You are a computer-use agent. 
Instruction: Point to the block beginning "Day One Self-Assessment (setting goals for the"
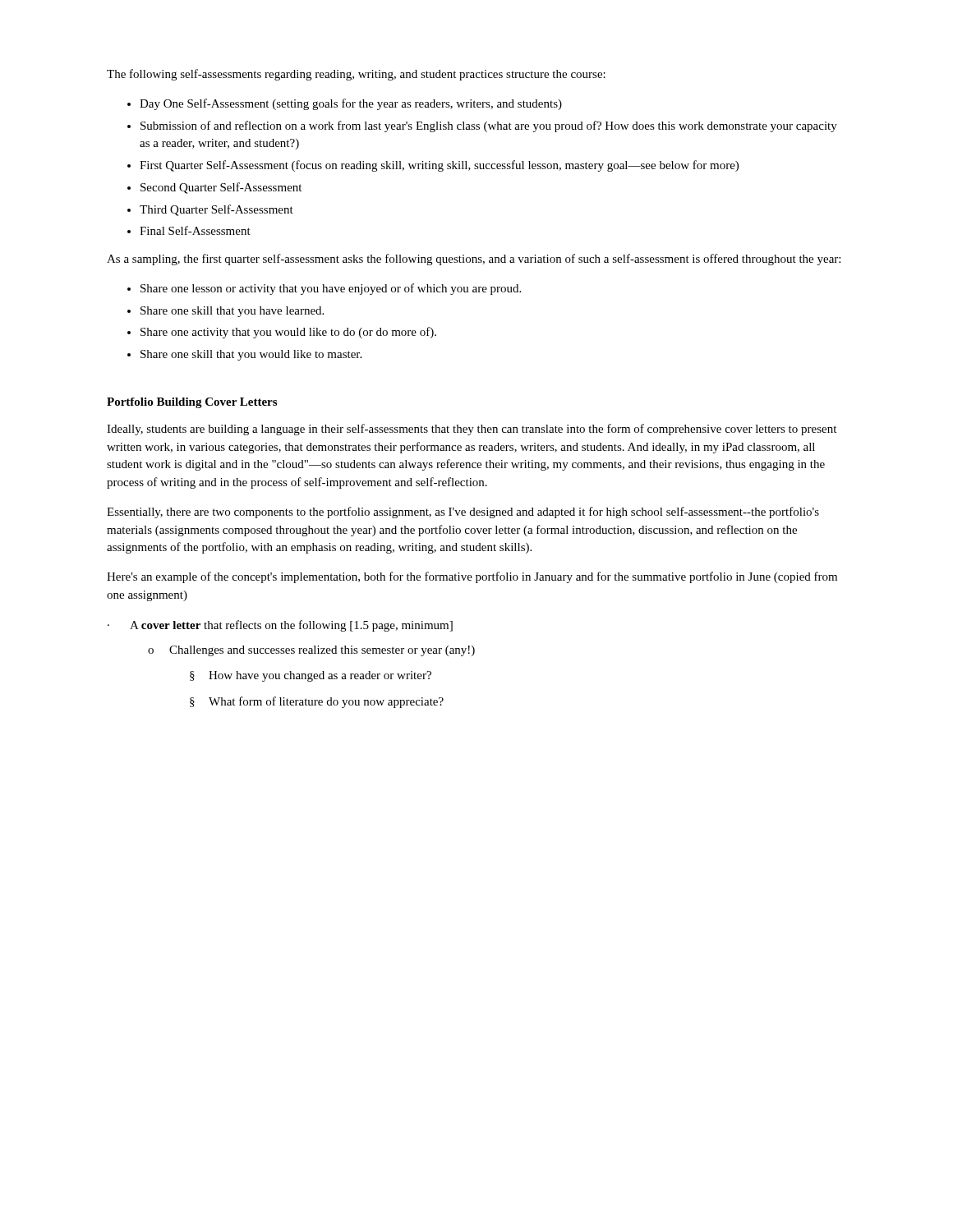point(351,103)
